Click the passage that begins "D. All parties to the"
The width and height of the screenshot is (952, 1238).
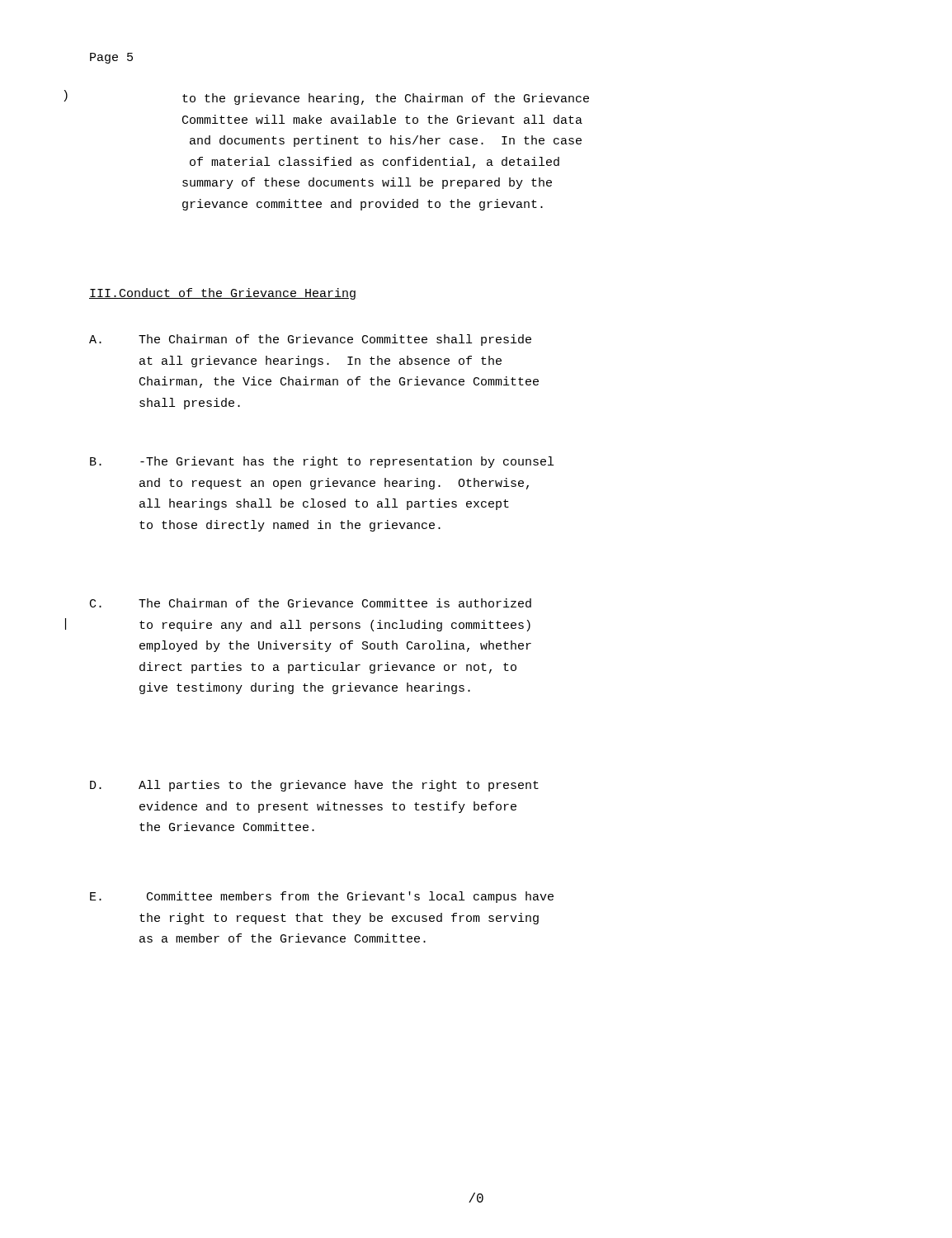[x=427, y=807]
